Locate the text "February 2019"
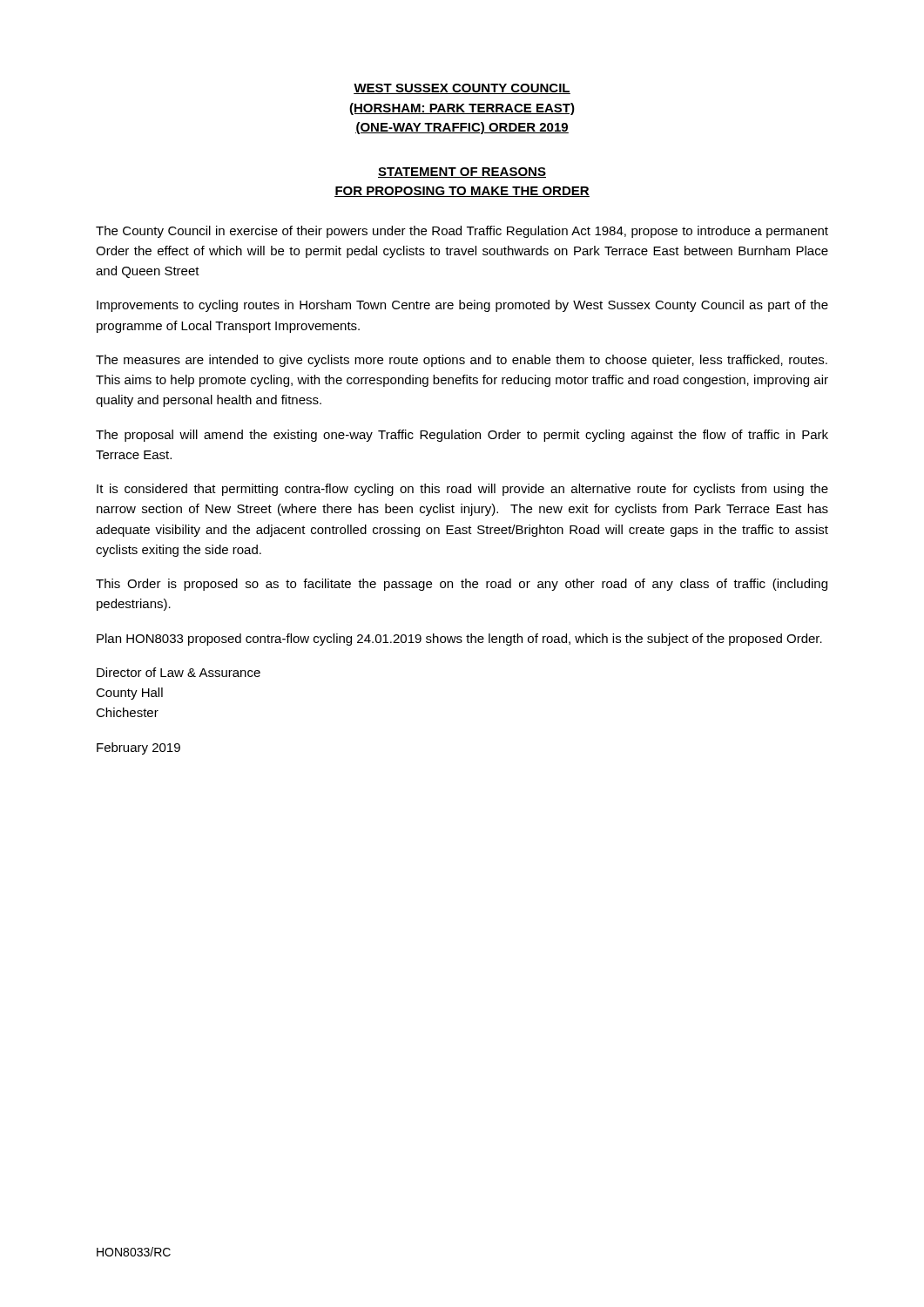The width and height of the screenshot is (924, 1307). (x=138, y=747)
